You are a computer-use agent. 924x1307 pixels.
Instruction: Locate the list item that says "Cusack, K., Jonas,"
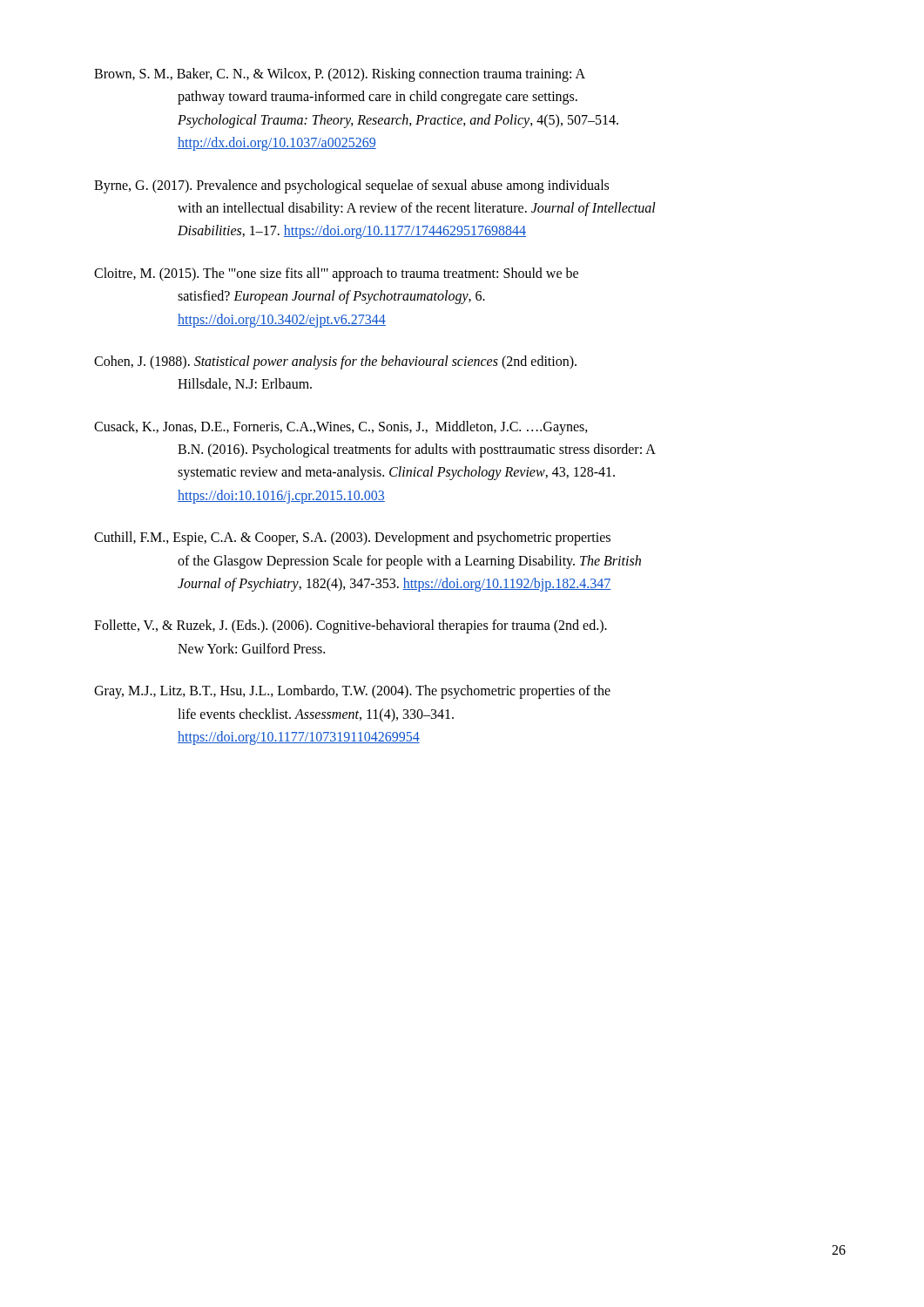pyautogui.click(x=470, y=461)
